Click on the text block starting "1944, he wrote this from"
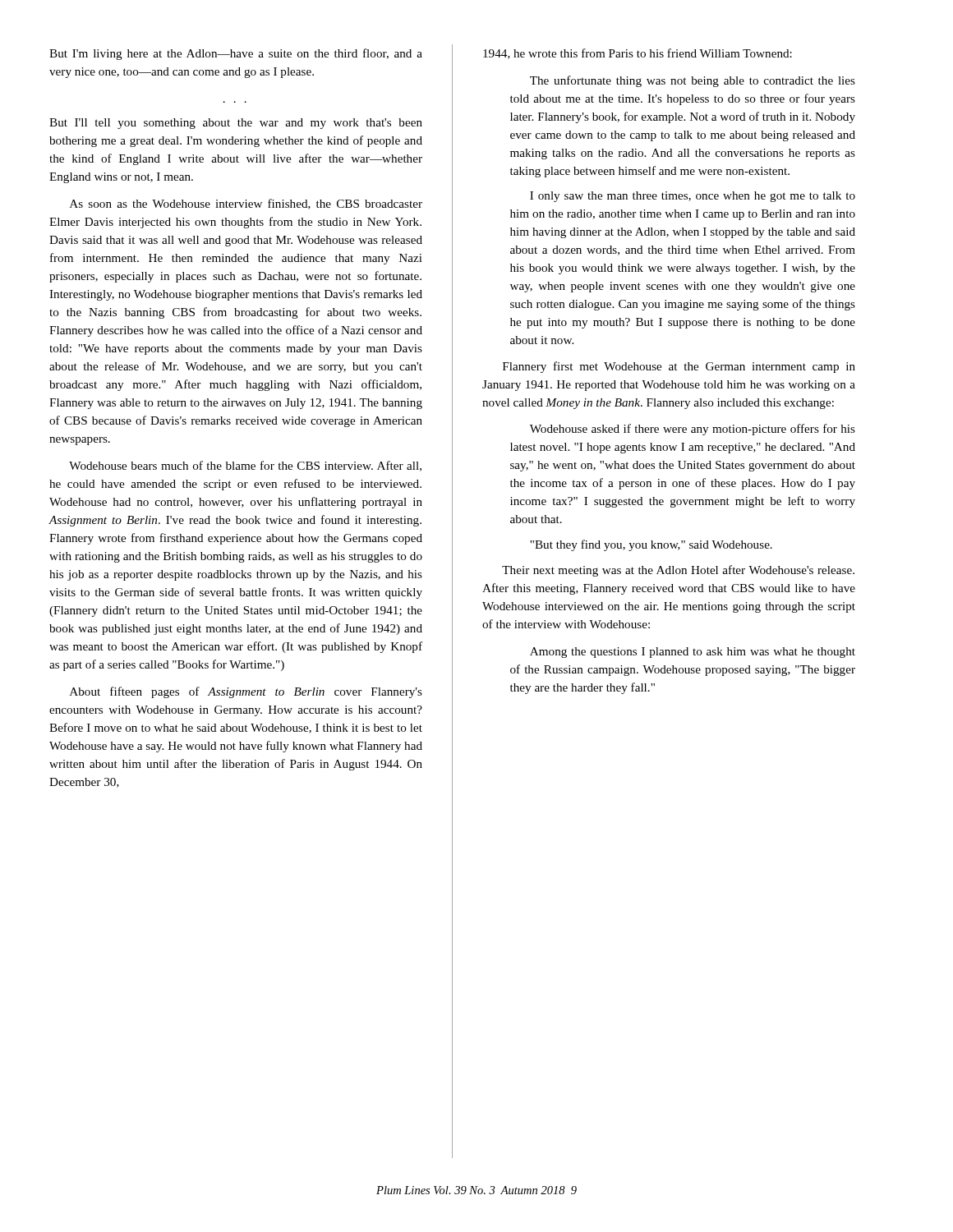 click(x=669, y=53)
